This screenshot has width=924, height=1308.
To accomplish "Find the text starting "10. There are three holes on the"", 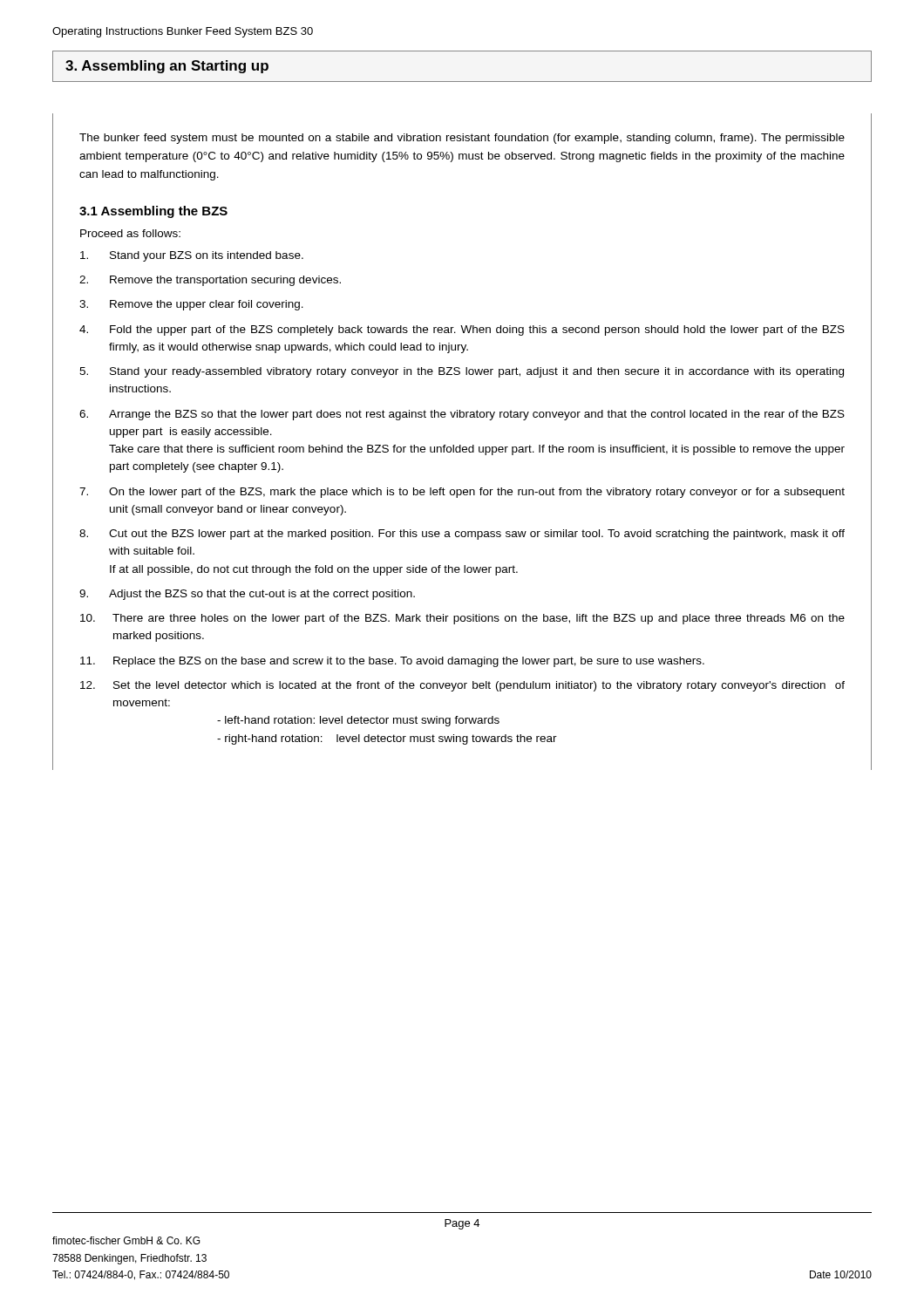I will pyautogui.click(x=462, y=627).
